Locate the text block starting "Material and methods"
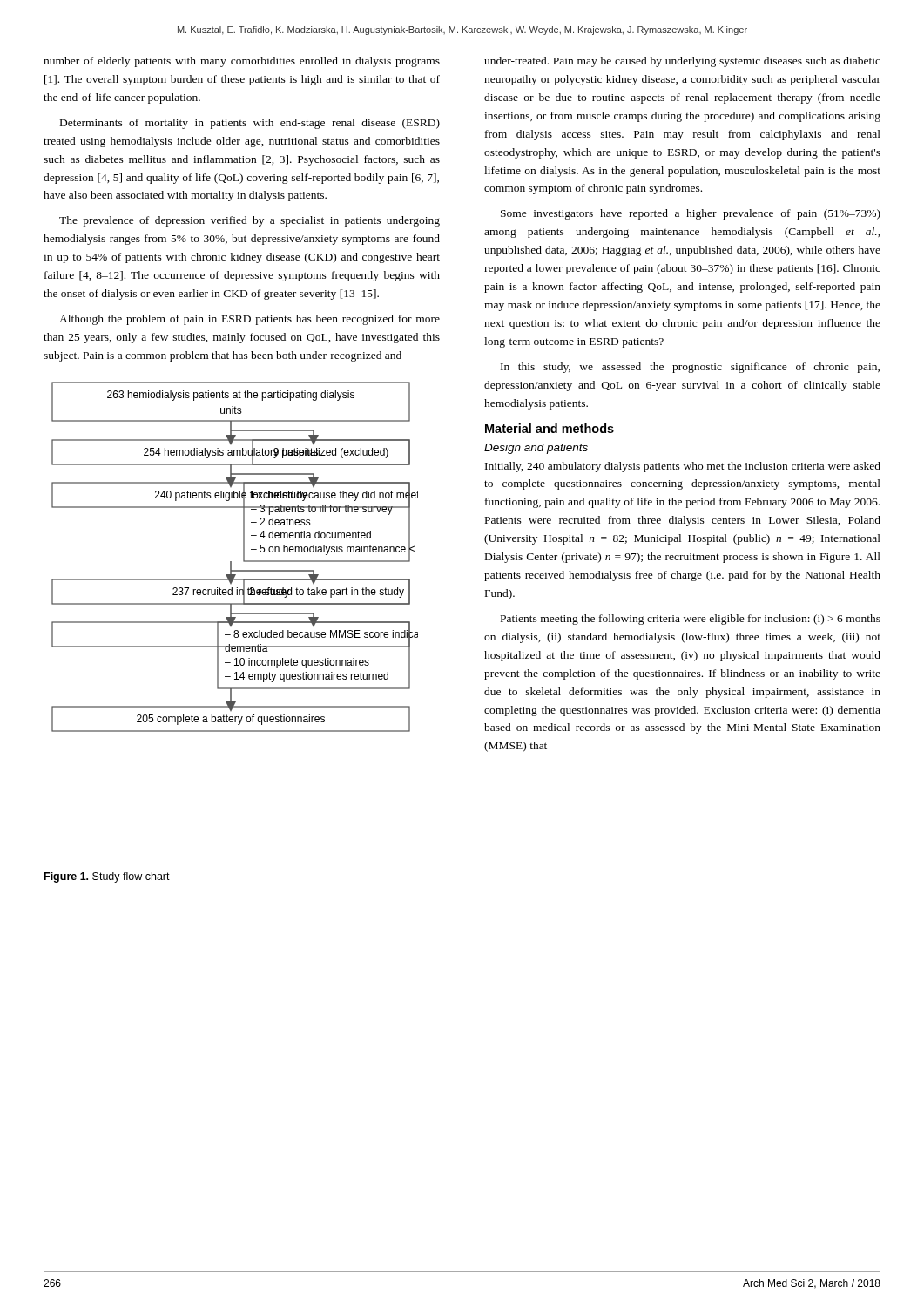The image size is (924, 1307). click(x=549, y=428)
